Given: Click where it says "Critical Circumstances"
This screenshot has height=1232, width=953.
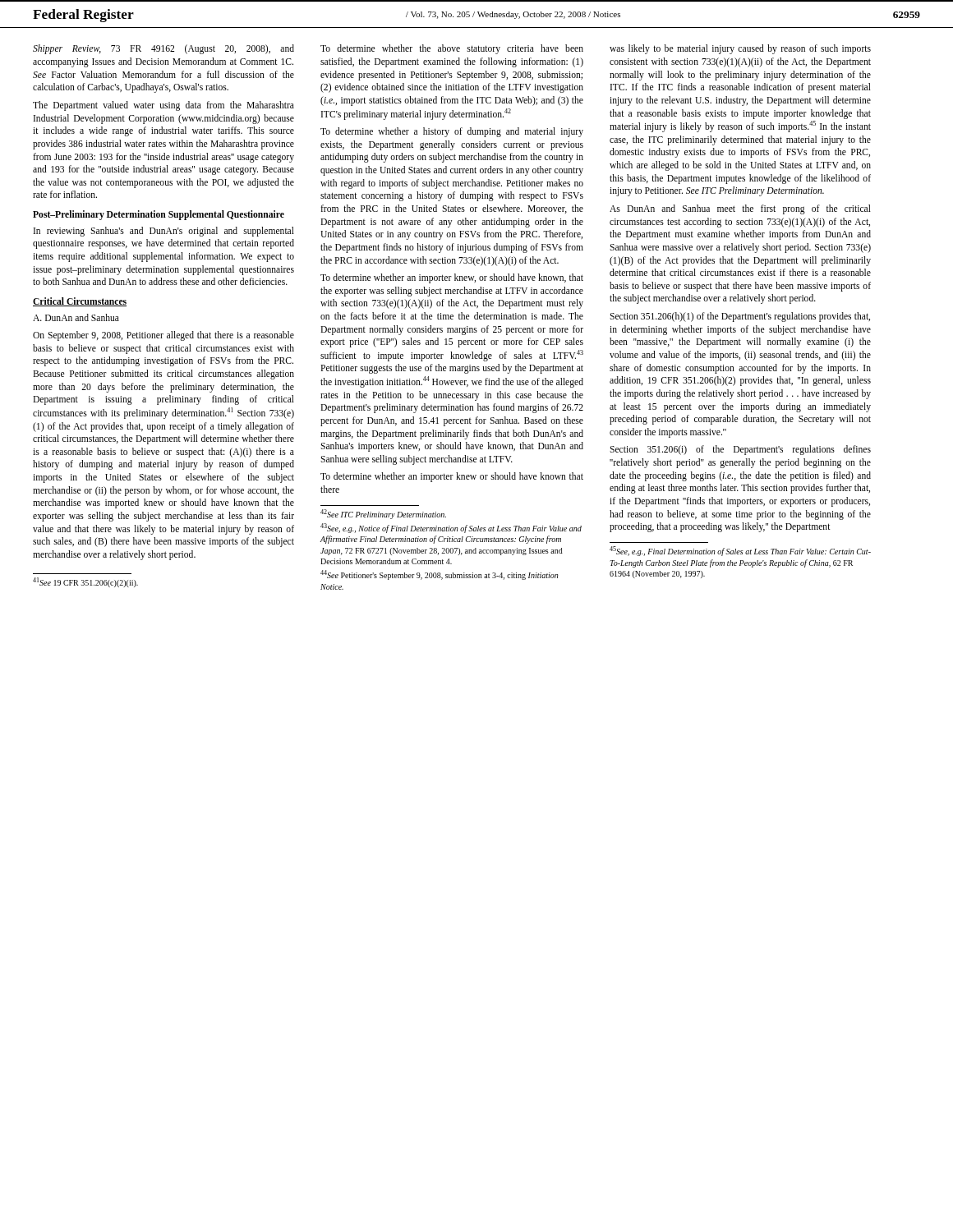Looking at the screenshot, I should coord(80,302).
